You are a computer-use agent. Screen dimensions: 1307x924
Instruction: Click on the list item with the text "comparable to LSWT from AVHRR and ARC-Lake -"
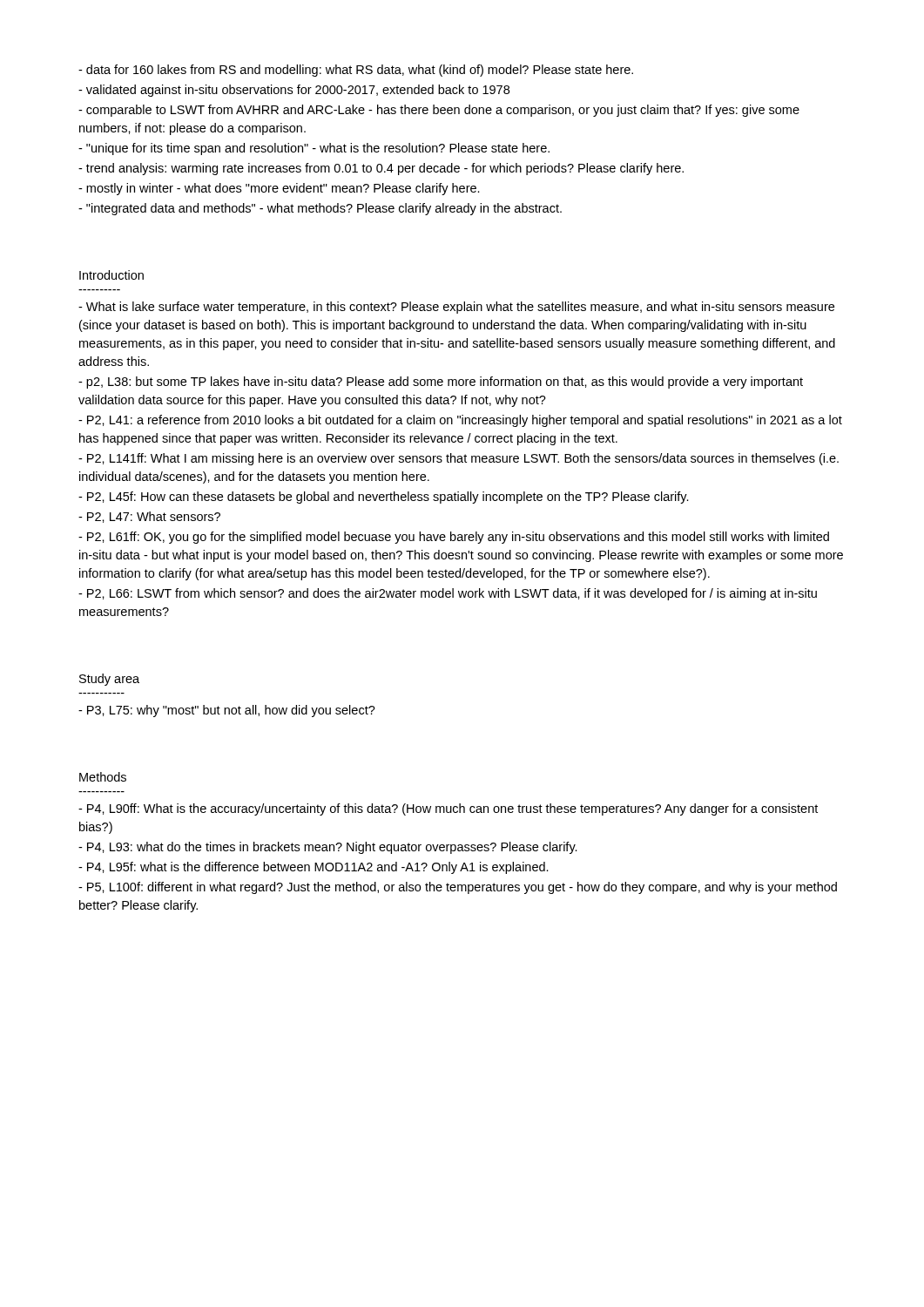pyautogui.click(x=439, y=119)
